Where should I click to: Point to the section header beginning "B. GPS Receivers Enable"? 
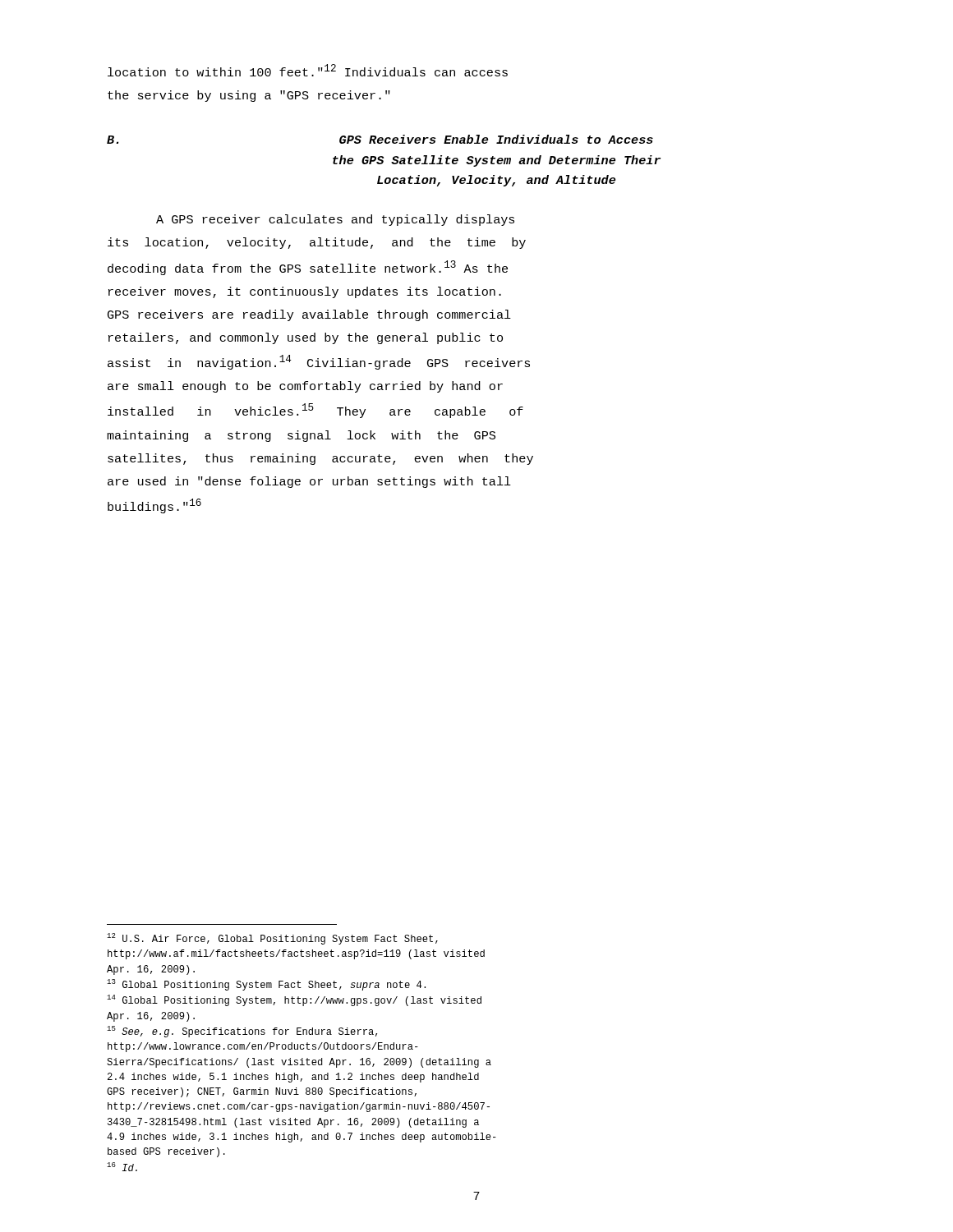coord(476,161)
